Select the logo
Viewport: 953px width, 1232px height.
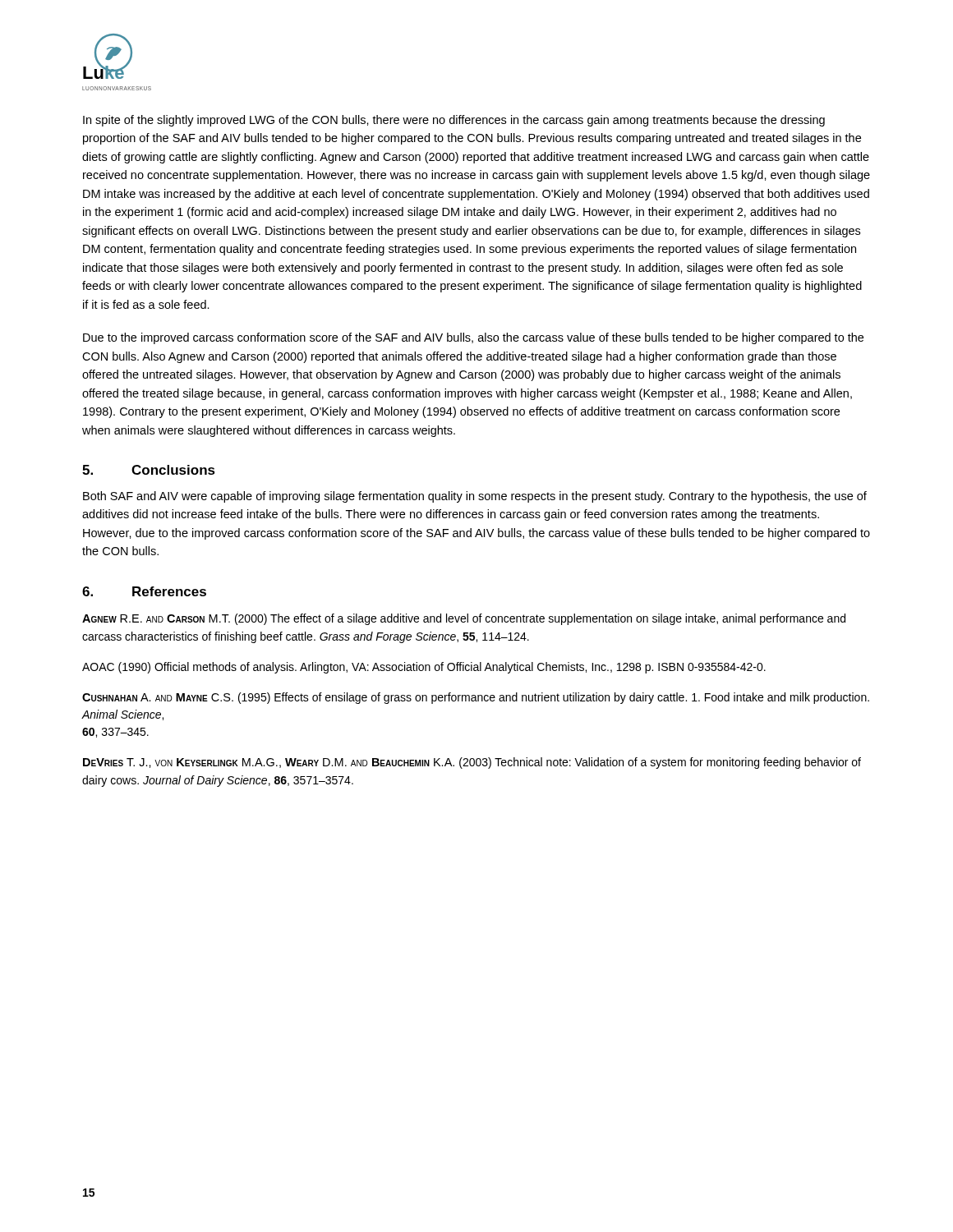[x=129, y=64]
